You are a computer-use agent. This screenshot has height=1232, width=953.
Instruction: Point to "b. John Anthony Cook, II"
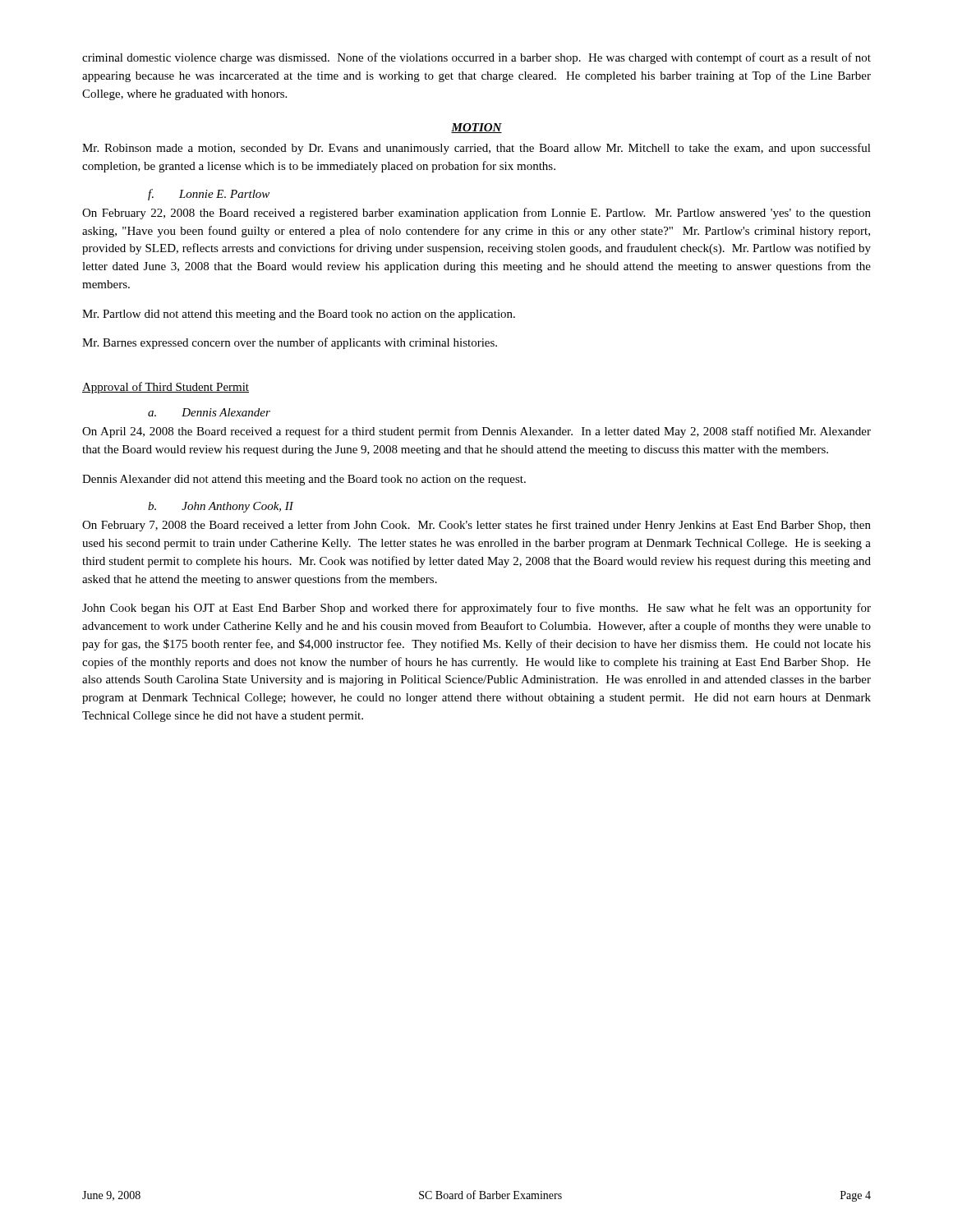pos(221,506)
